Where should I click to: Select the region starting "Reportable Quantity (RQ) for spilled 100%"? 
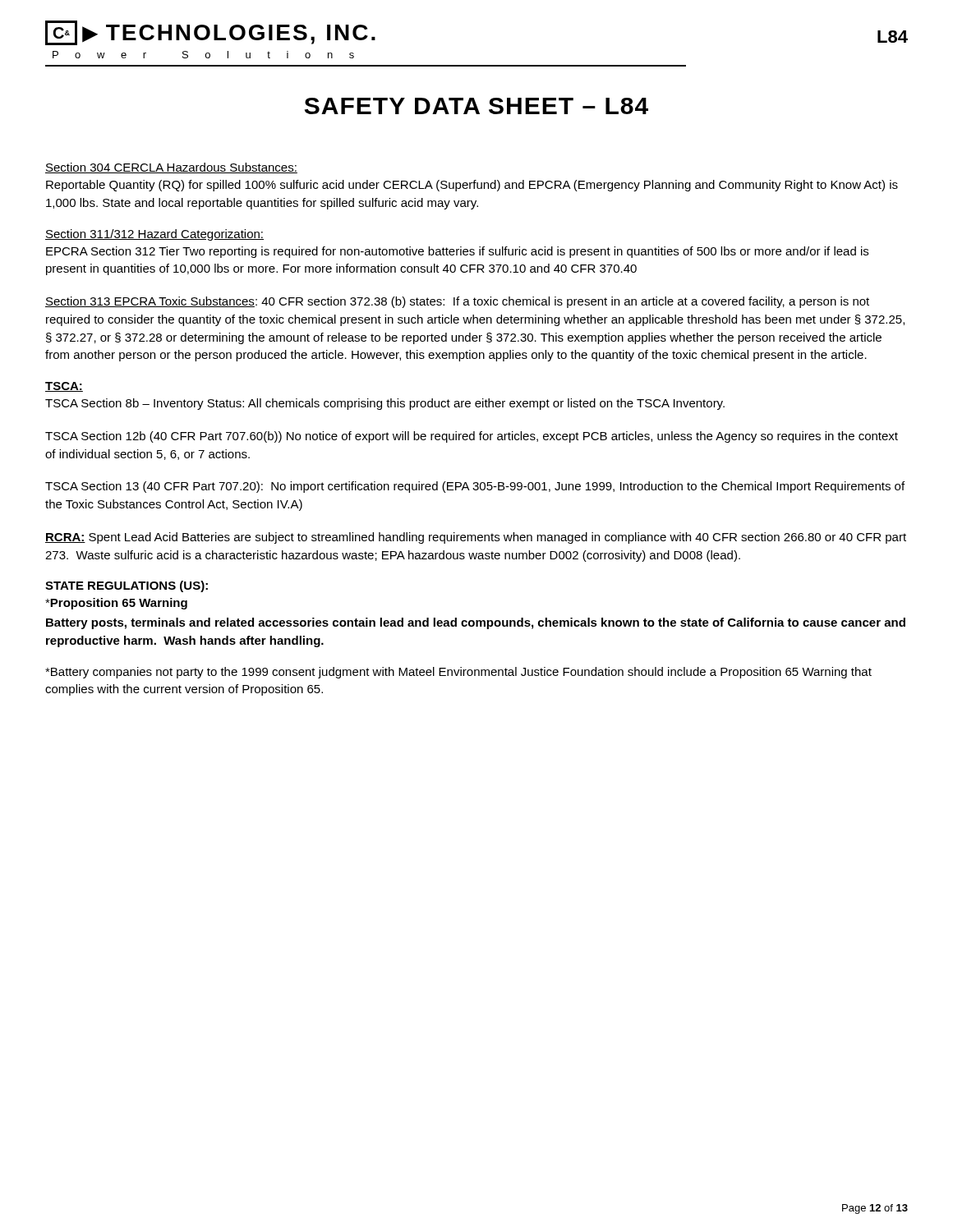click(472, 193)
